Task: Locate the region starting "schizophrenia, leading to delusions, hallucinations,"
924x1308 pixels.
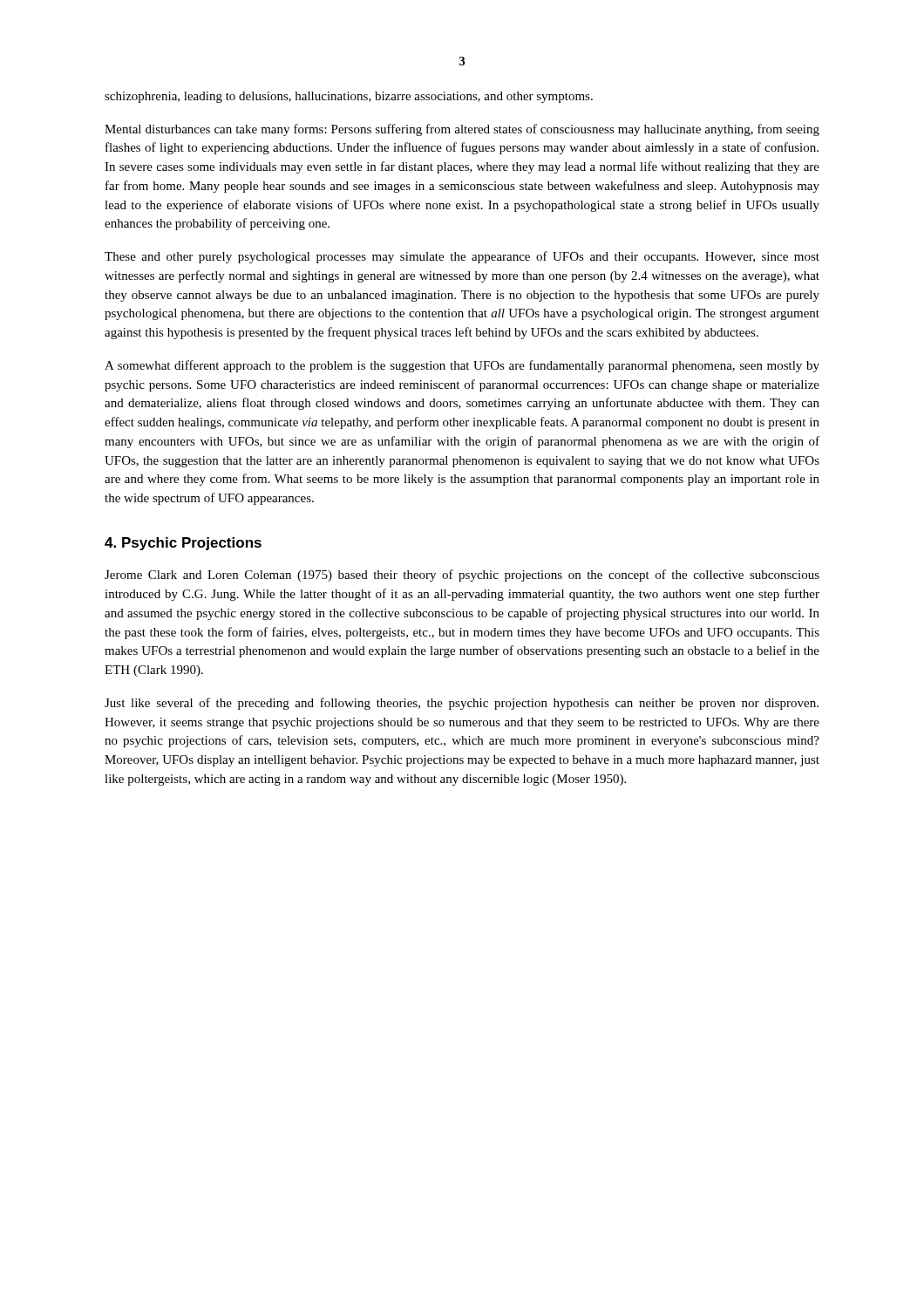Action: [x=349, y=96]
